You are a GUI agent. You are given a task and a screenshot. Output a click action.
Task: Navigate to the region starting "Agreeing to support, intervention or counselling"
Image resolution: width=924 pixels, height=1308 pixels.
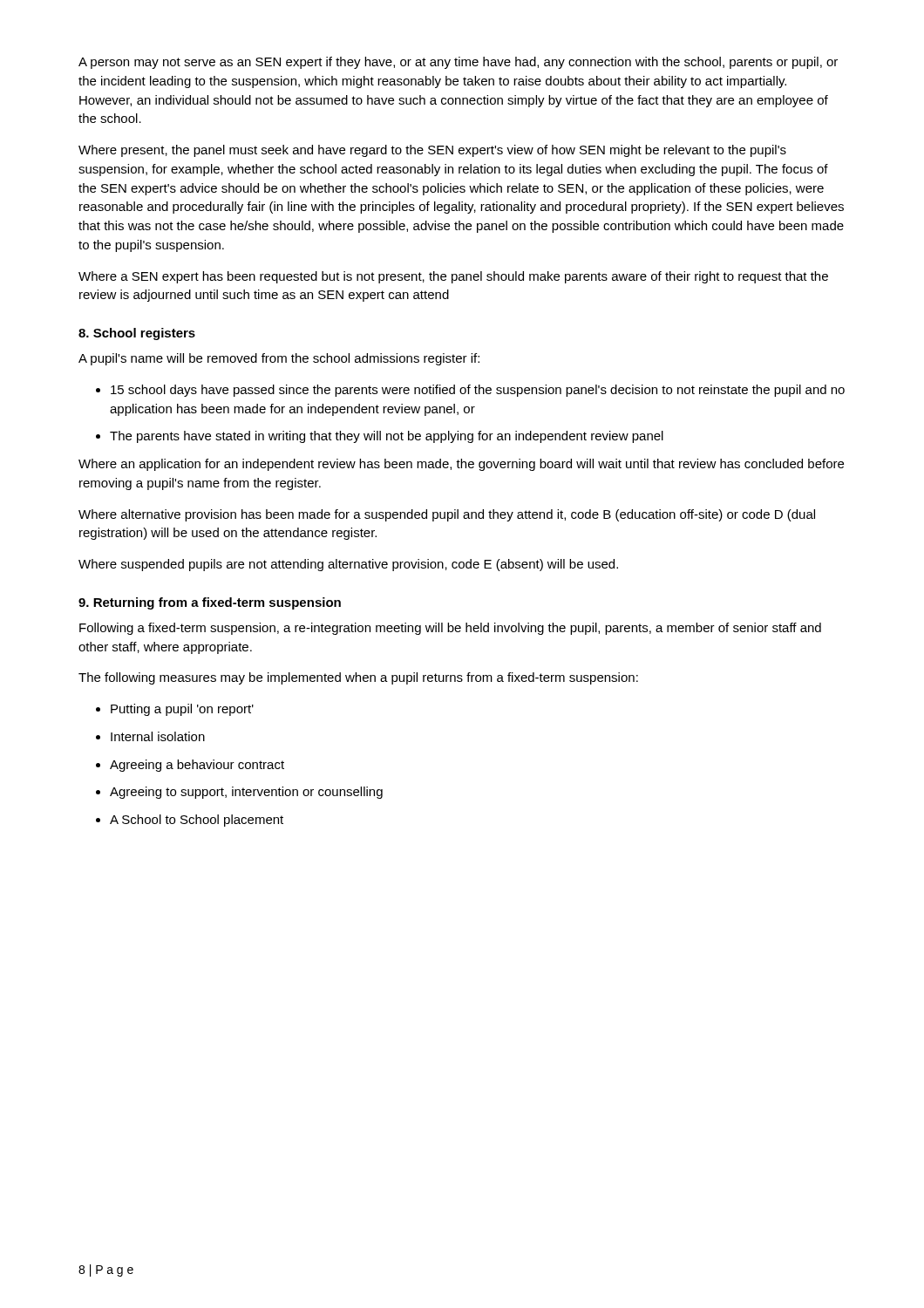click(239, 793)
